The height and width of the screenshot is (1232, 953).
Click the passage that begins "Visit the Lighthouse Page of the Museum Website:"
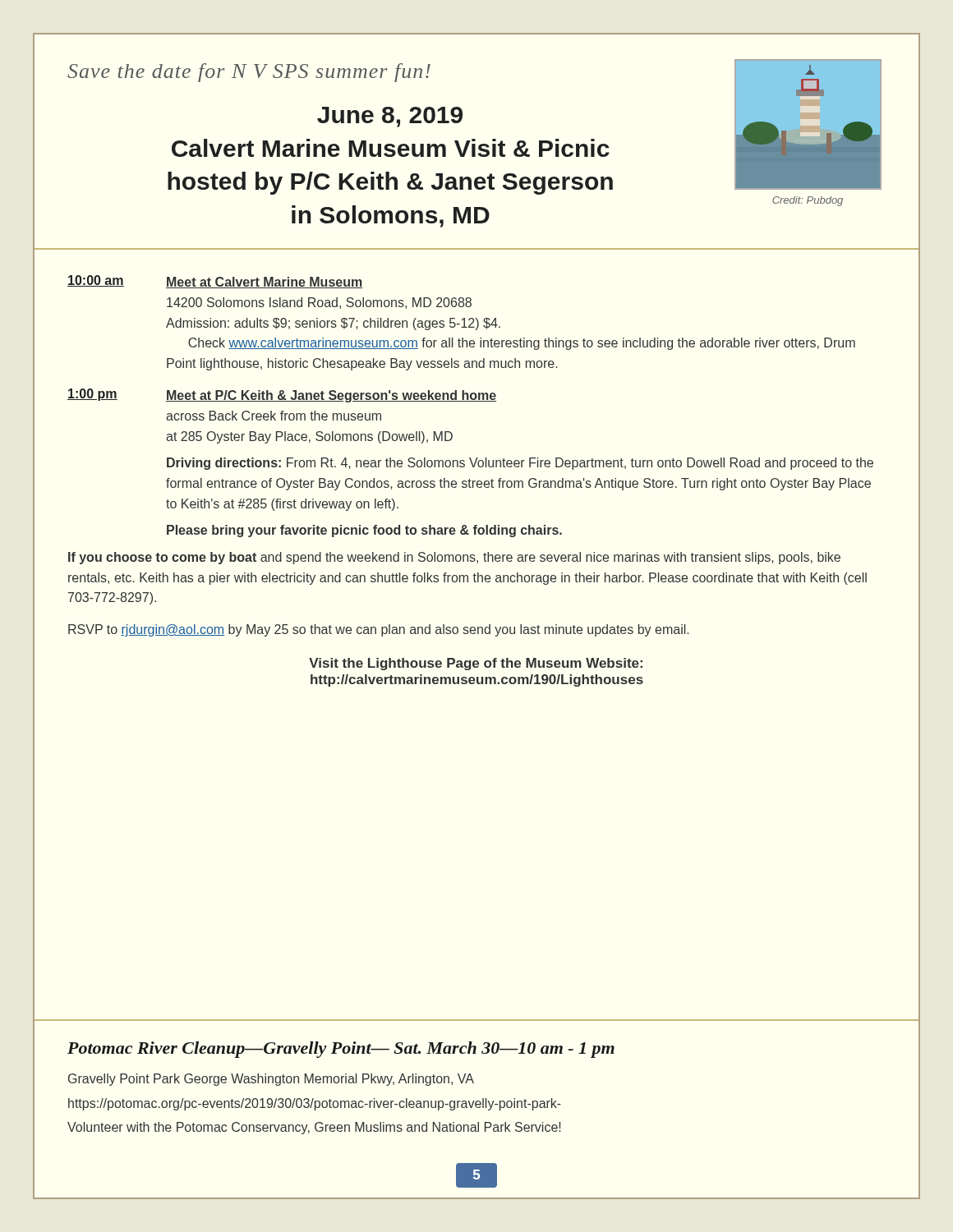tap(476, 671)
